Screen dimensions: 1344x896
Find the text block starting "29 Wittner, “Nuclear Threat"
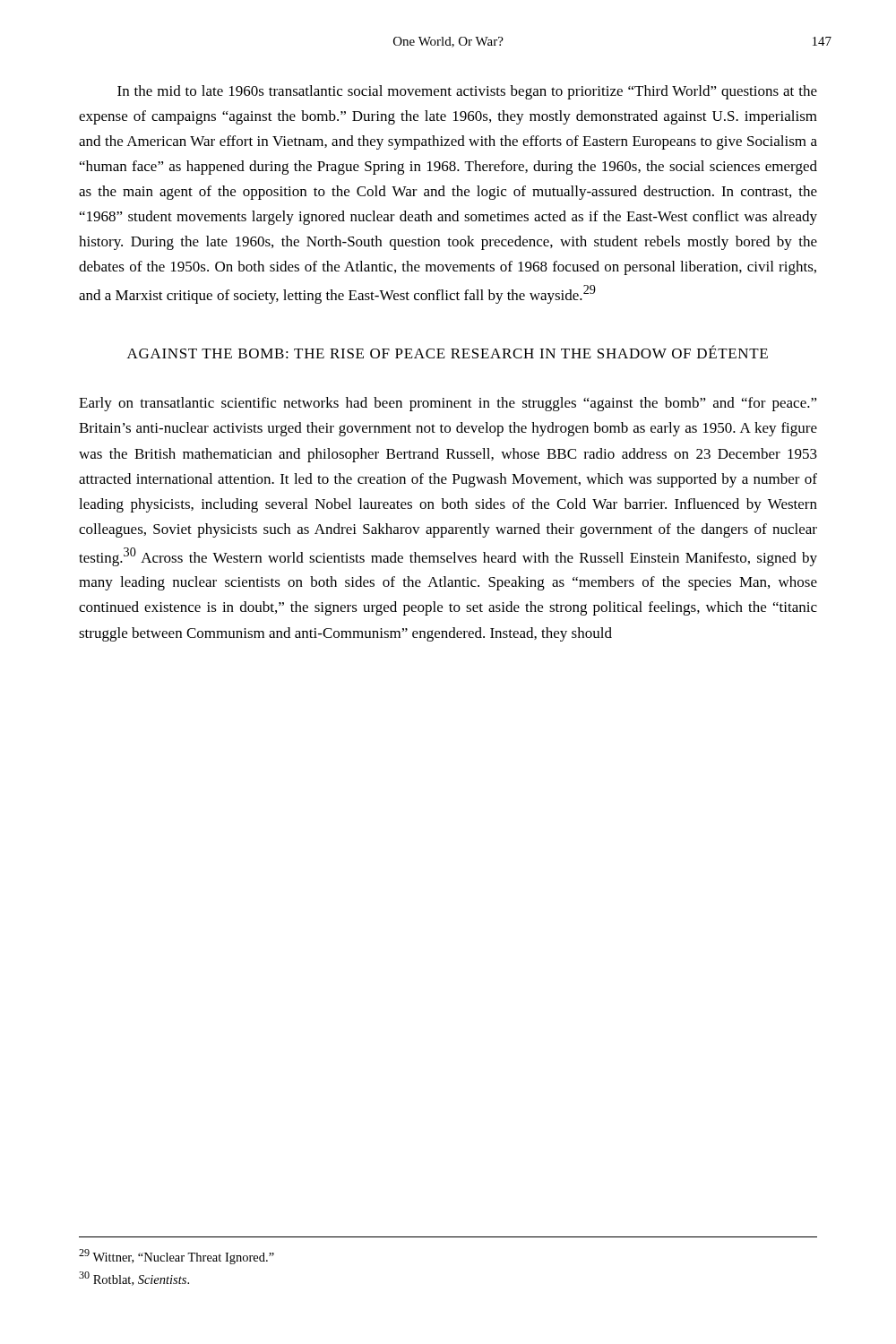click(177, 1255)
